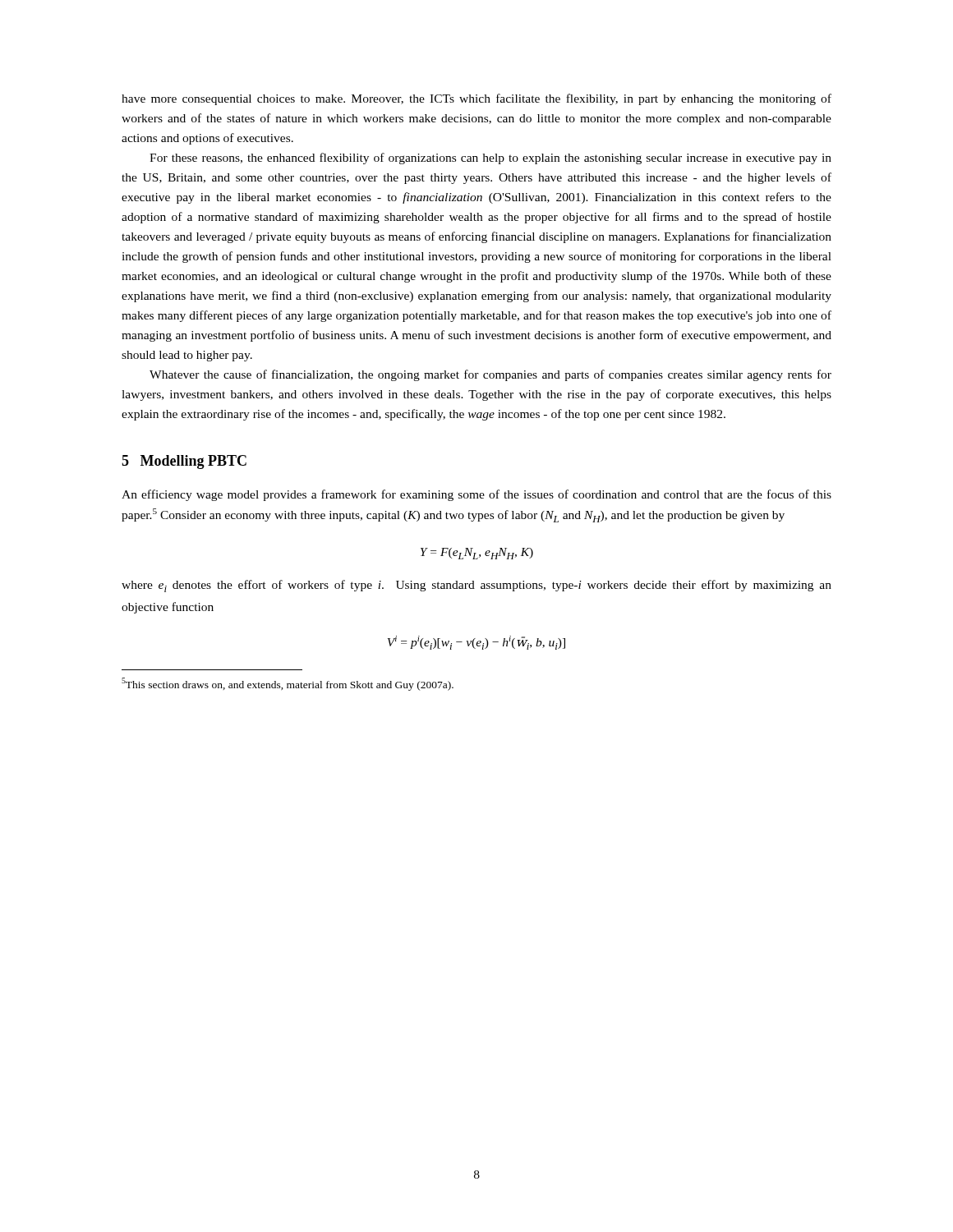Locate the footnote that says "5This section draws on, and"

(288, 683)
